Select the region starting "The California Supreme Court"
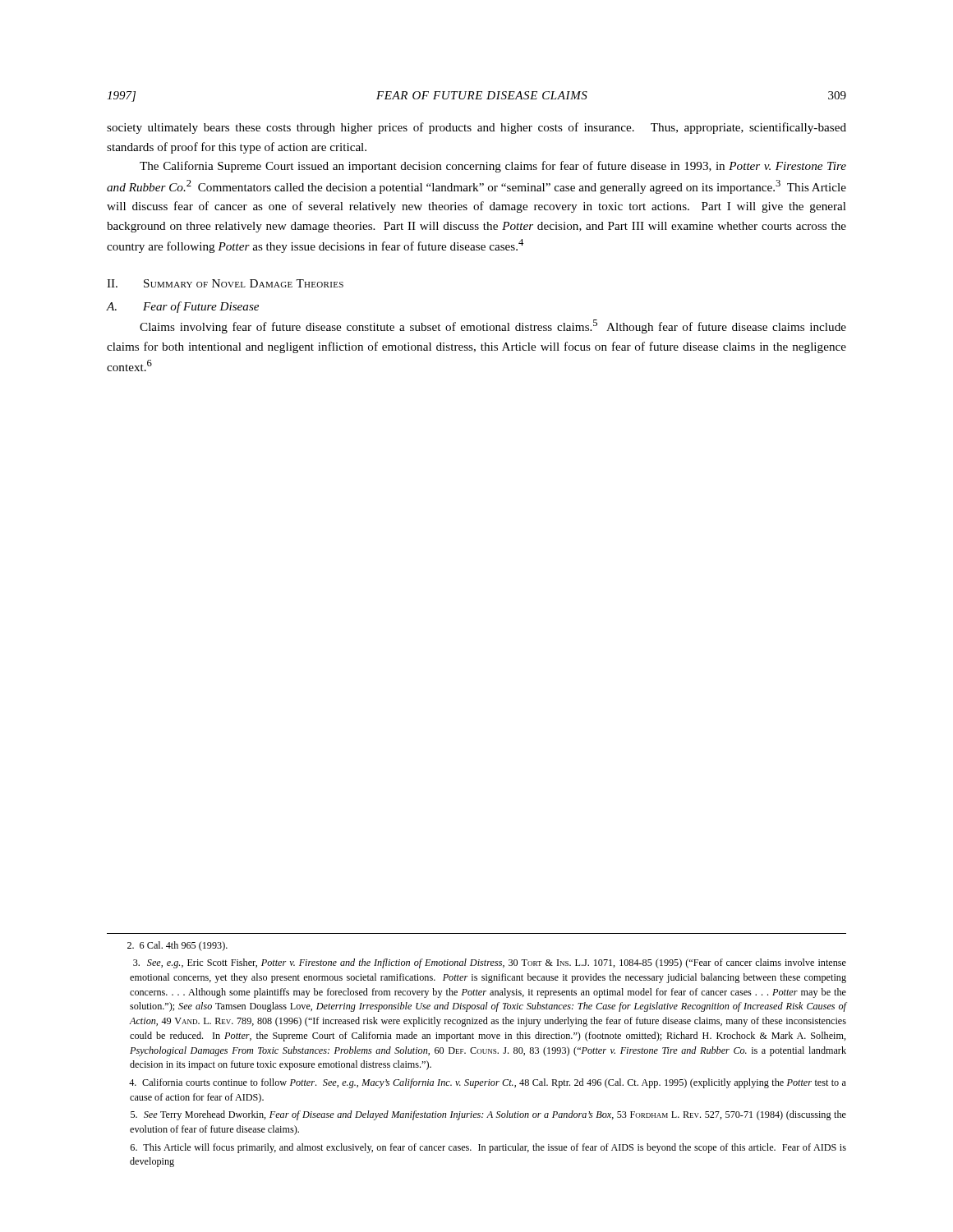Image resolution: width=953 pixels, height=1232 pixels. pyautogui.click(x=476, y=206)
